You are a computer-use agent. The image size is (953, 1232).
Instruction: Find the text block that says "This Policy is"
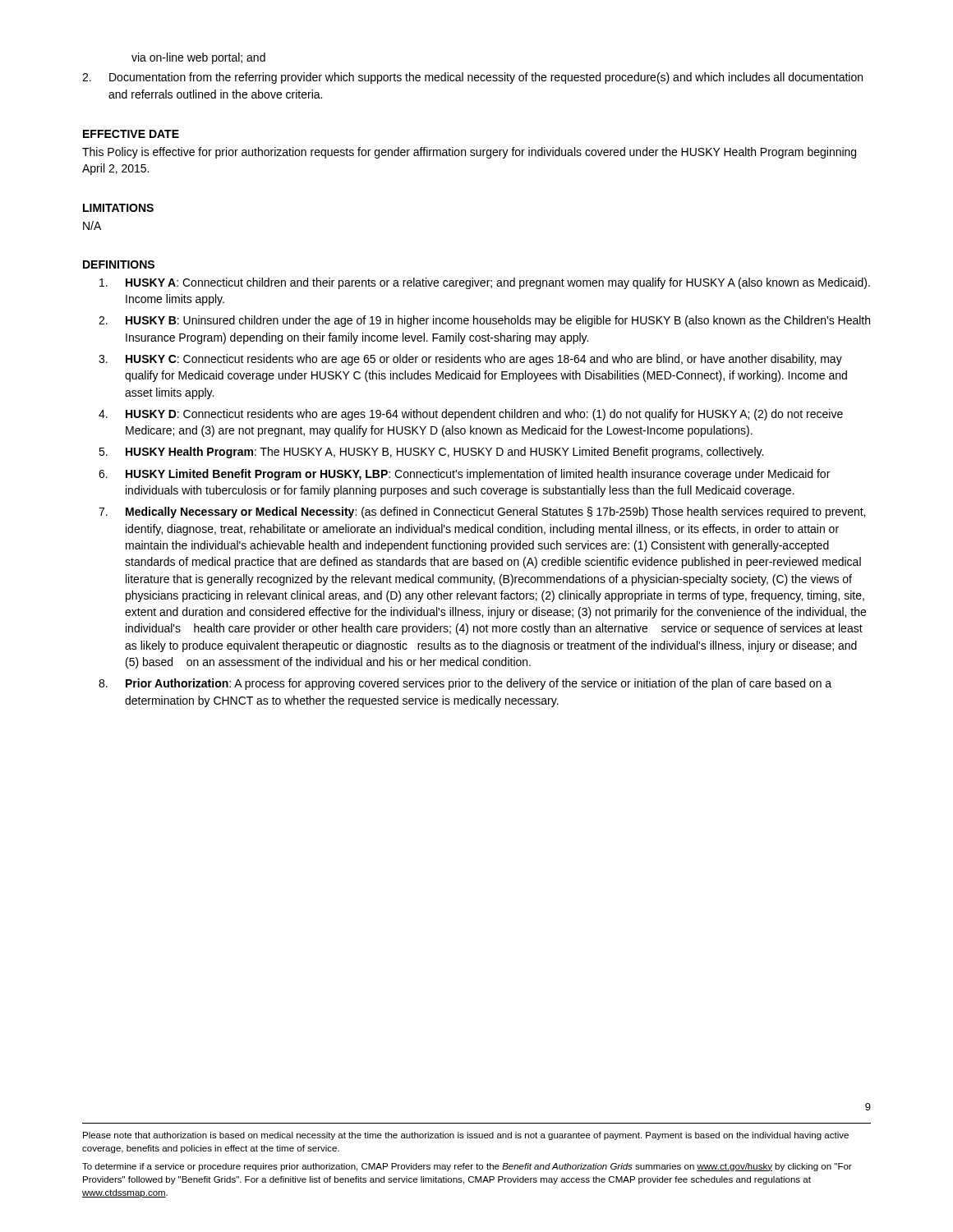pos(470,160)
